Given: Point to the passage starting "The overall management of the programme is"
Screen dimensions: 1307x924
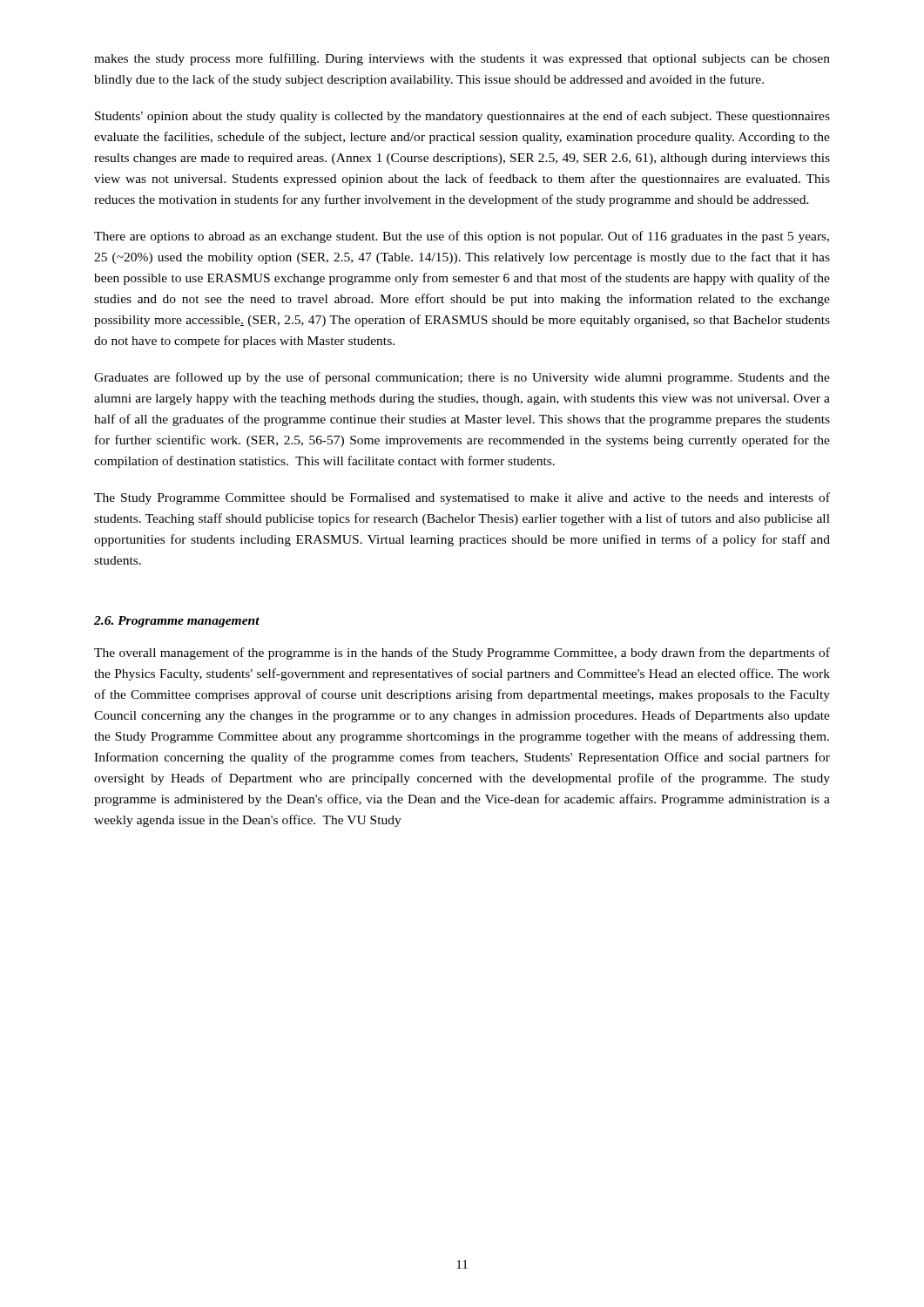Looking at the screenshot, I should (x=462, y=736).
